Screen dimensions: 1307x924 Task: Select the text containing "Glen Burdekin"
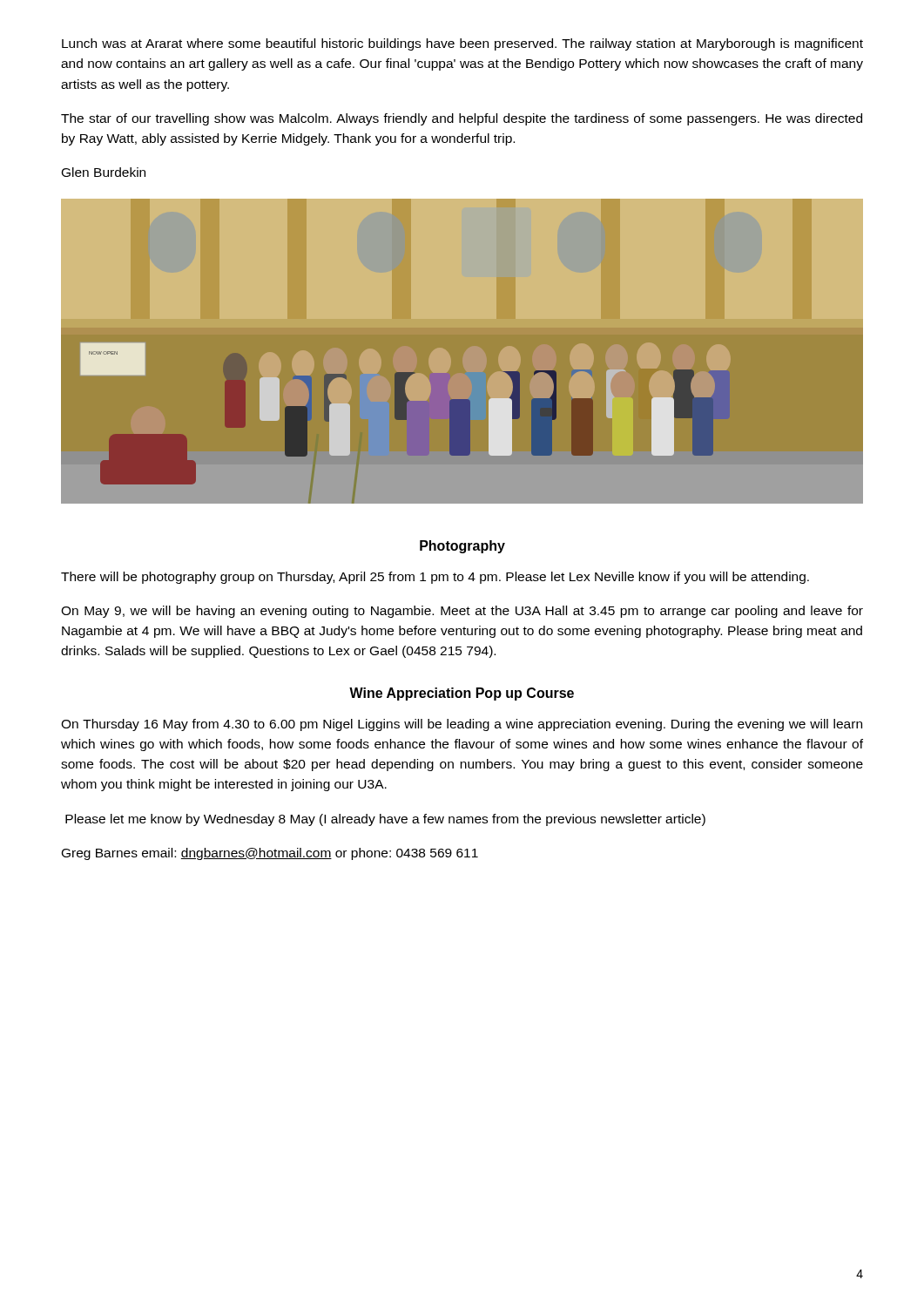(x=104, y=172)
